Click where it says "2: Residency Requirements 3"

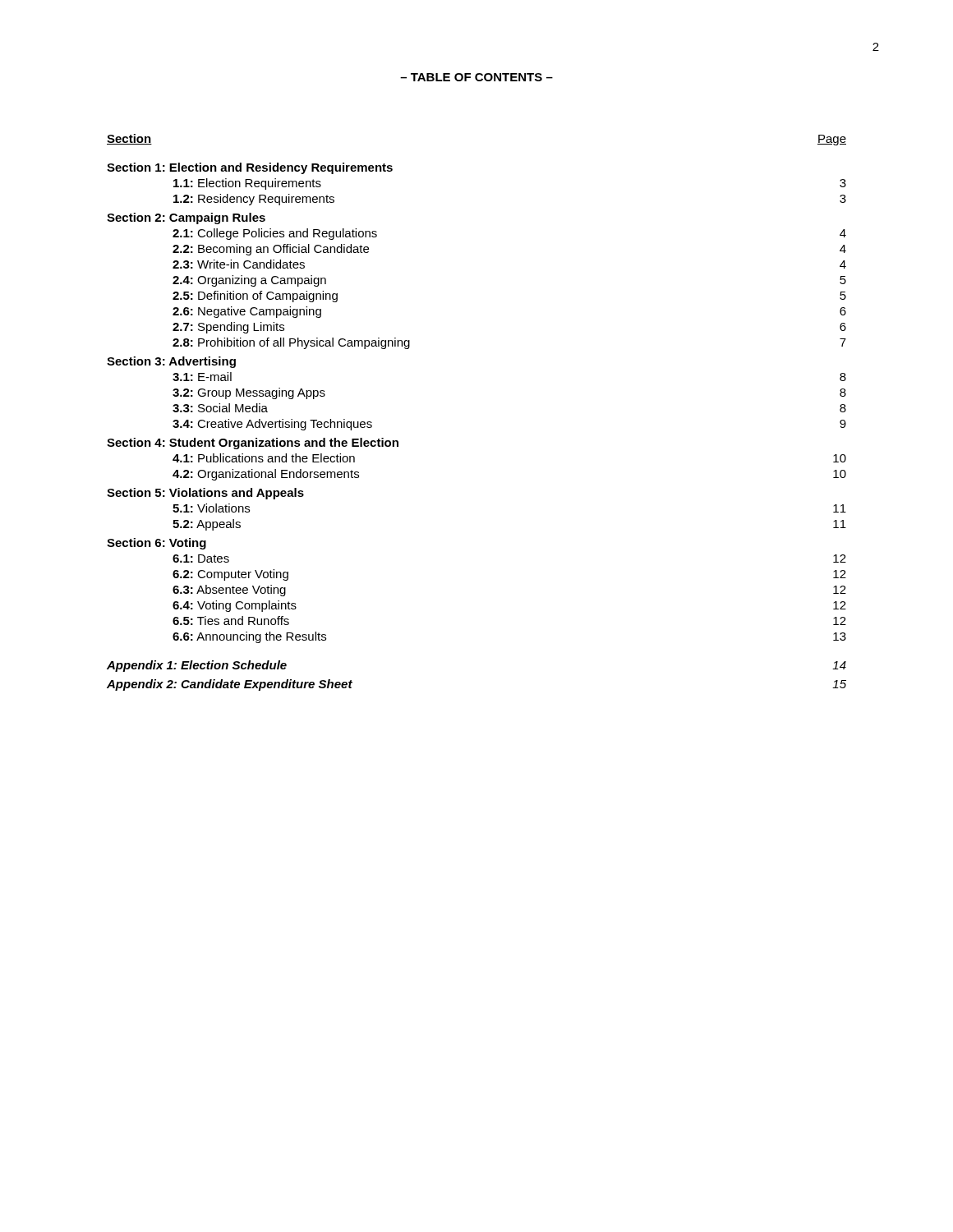coord(248,198)
